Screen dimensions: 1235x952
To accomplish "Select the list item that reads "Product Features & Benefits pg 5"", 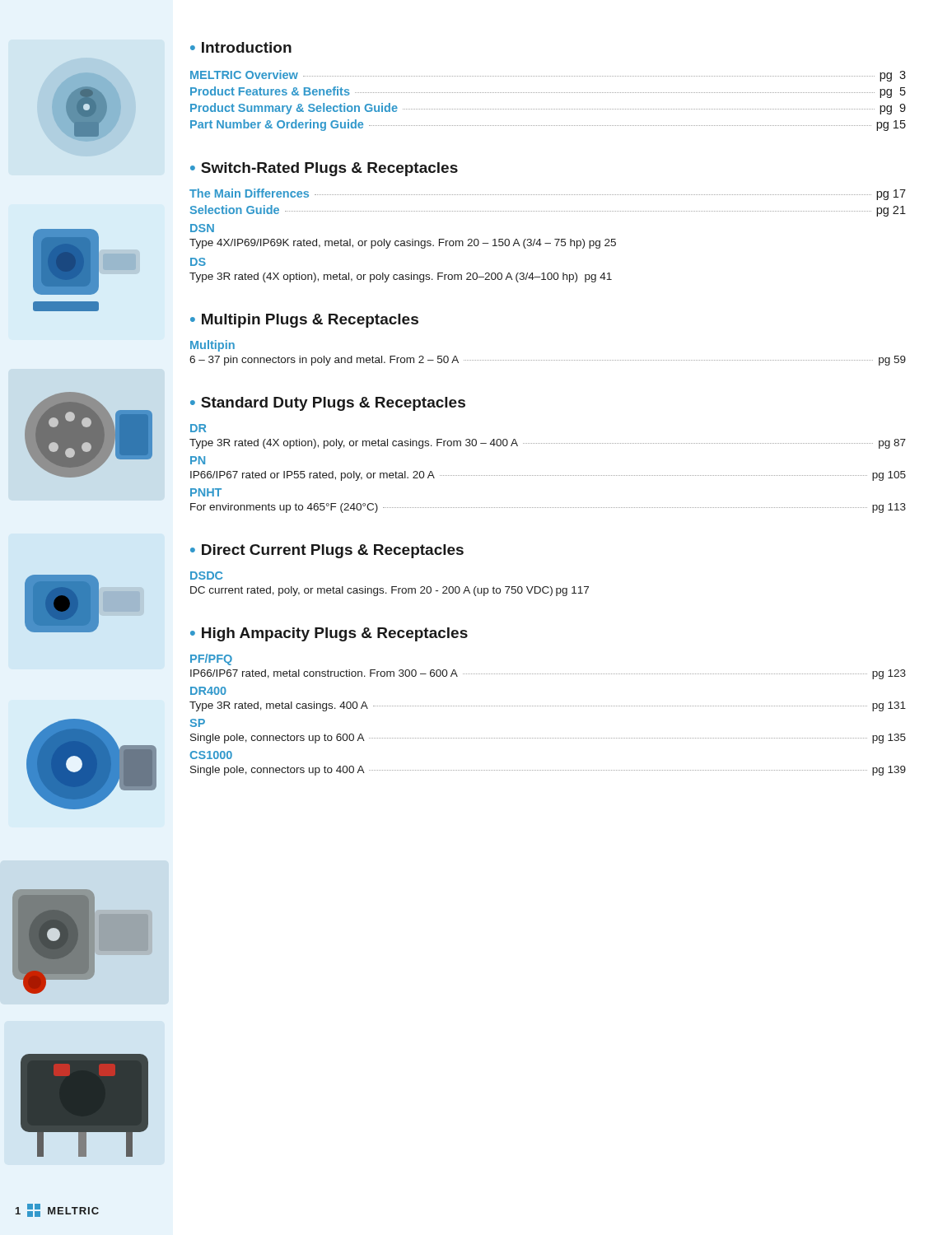I will pos(548,91).
